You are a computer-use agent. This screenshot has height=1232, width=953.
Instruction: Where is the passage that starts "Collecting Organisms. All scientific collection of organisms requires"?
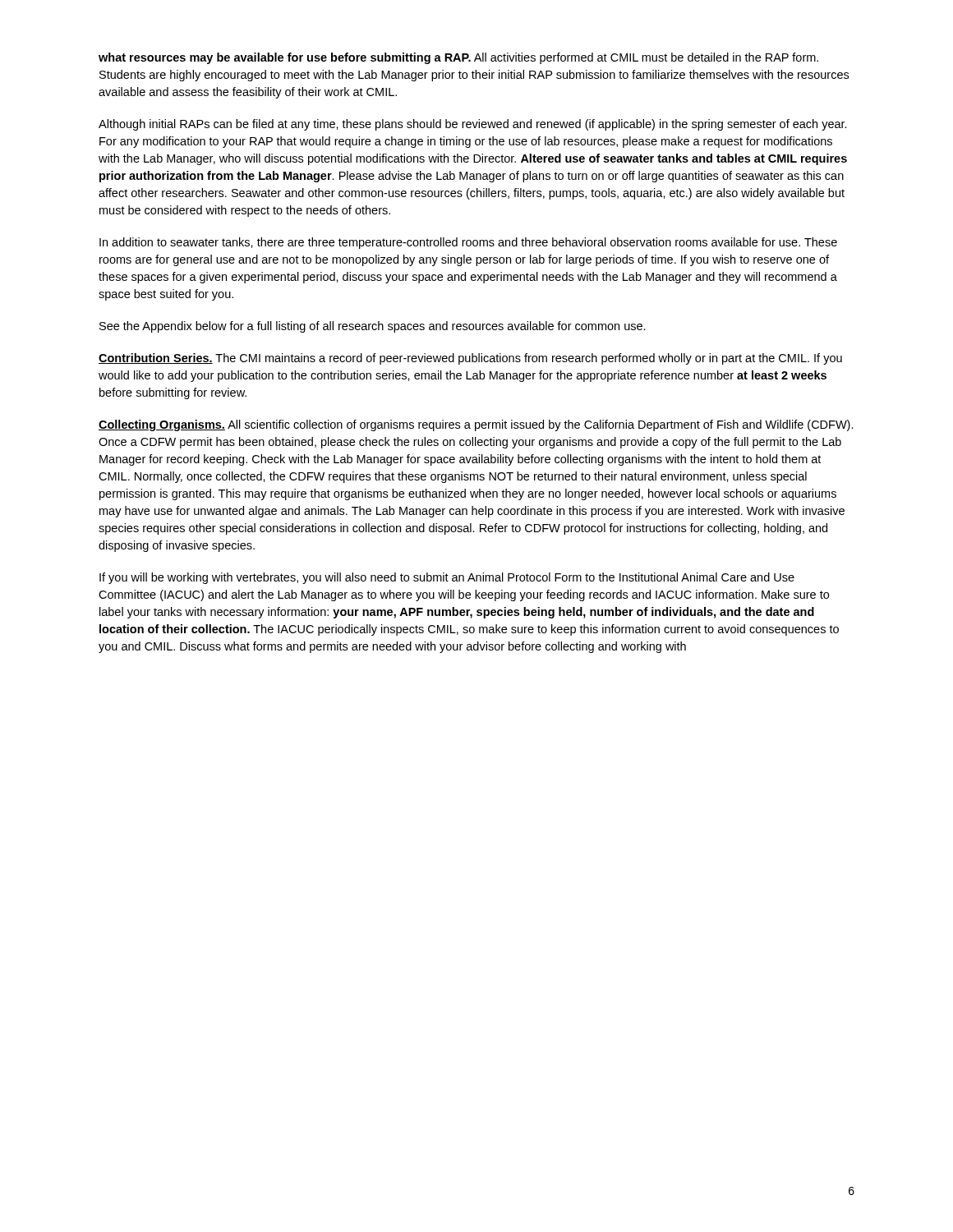click(x=476, y=485)
